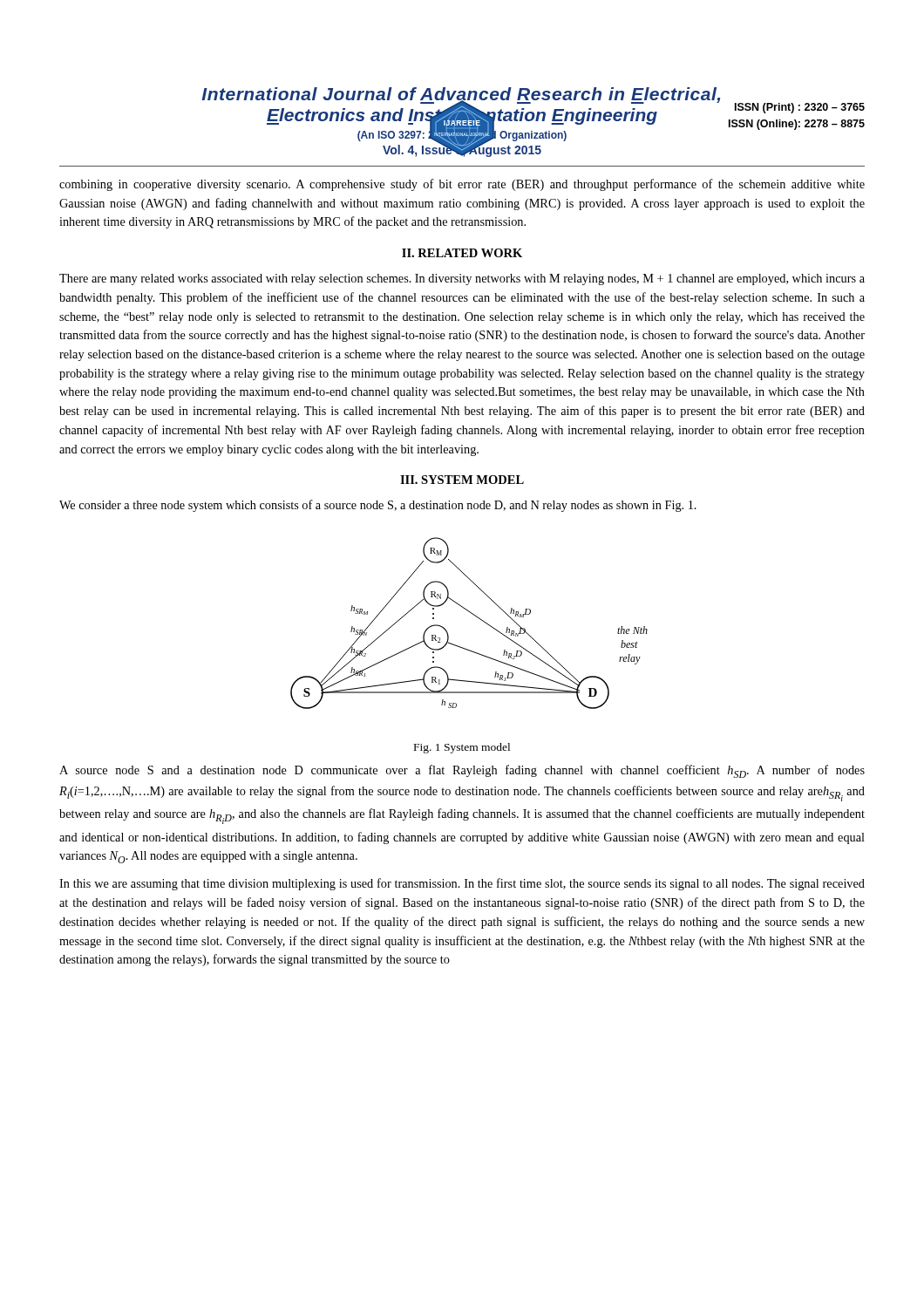Select the element starting "combining in cooperative diversity scenario."
This screenshot has height=1308, width=924.
tap(462, 203)
